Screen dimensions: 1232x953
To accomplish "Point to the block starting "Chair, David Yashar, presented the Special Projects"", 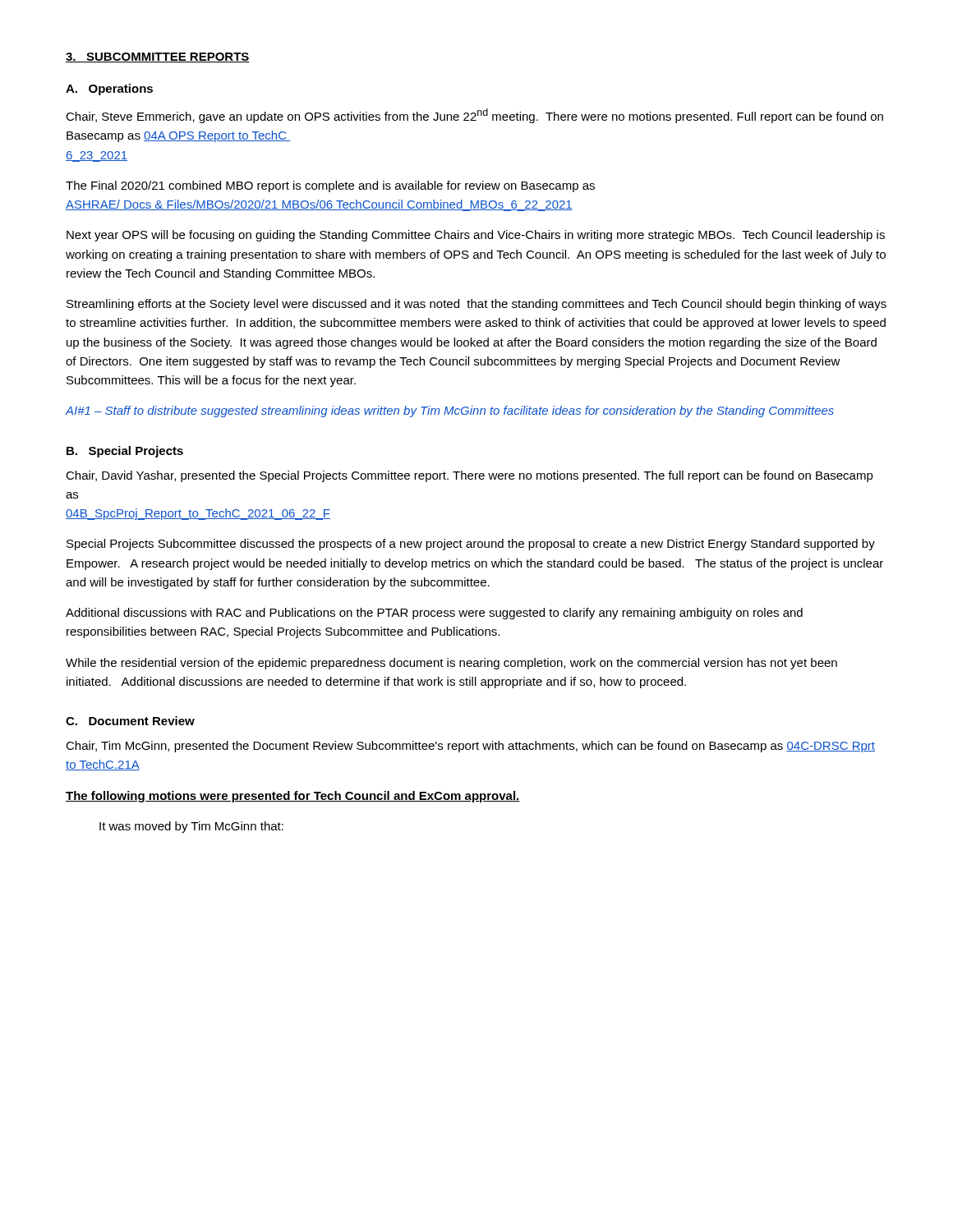I will tap(470, 476).
